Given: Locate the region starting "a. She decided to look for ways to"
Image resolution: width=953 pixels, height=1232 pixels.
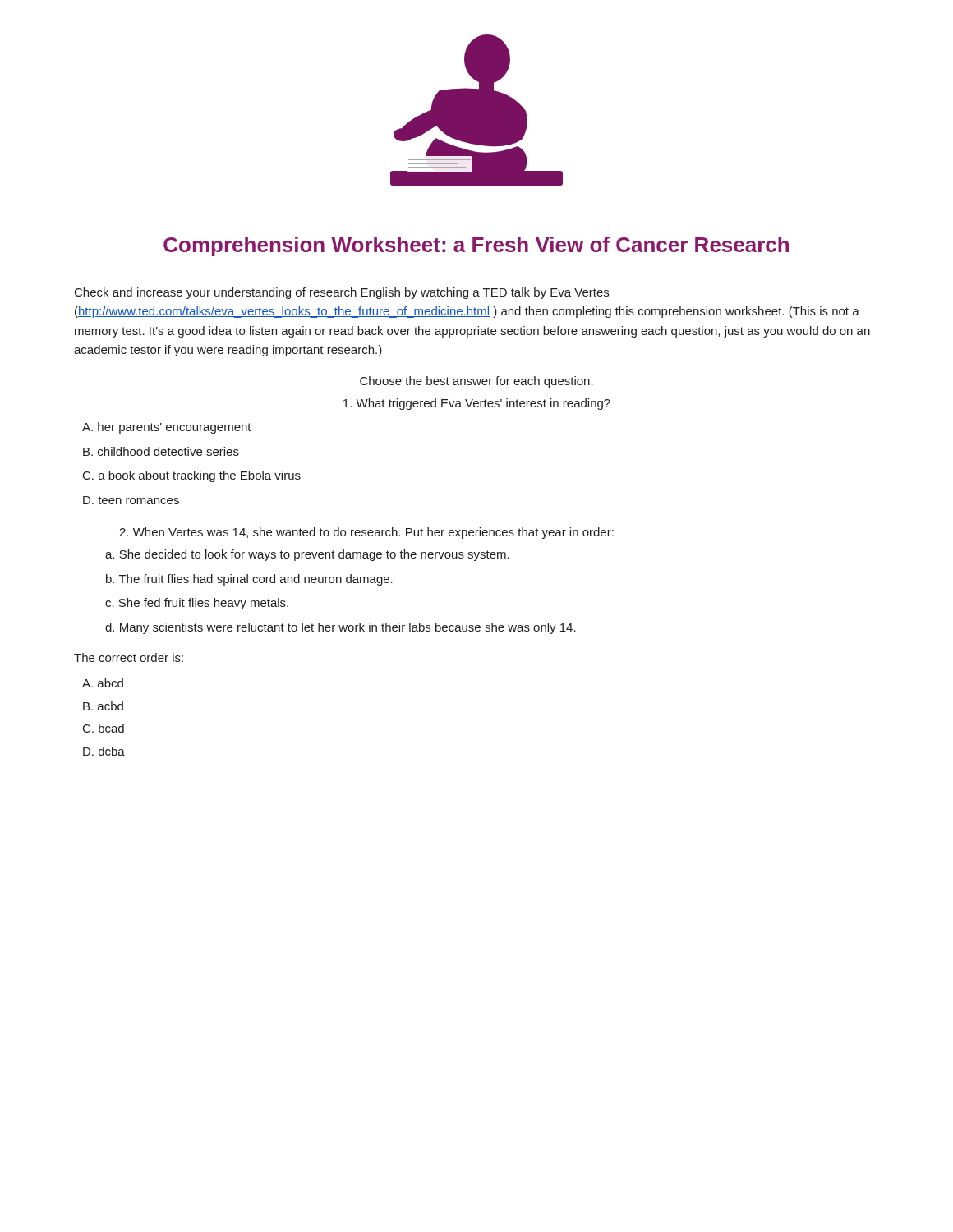Looking at the screenshot, I should (x=308, y=554).
